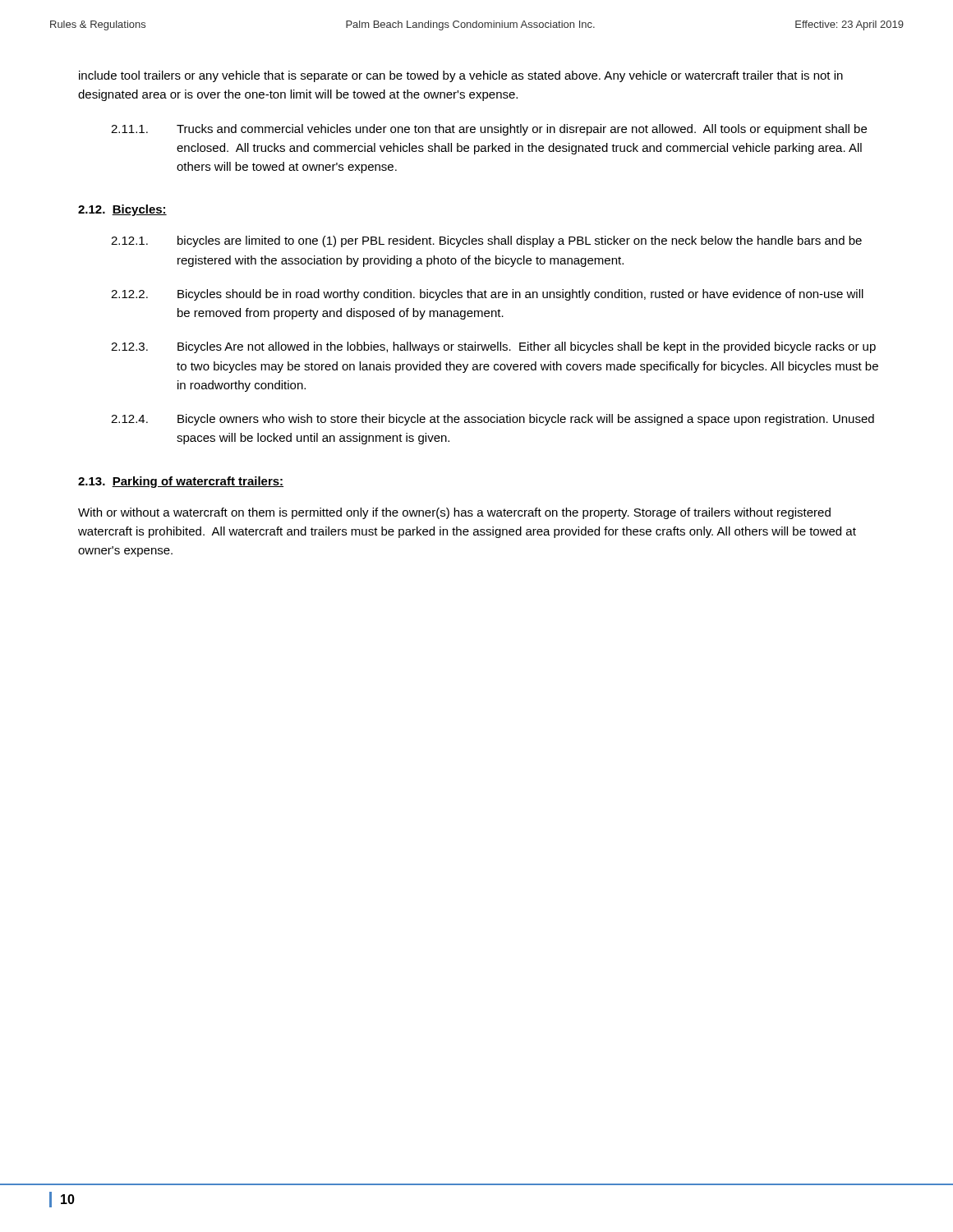Click on the text block starting "2.12.1. bicycles are limited to one (1) per"

(x=495, y=250)
